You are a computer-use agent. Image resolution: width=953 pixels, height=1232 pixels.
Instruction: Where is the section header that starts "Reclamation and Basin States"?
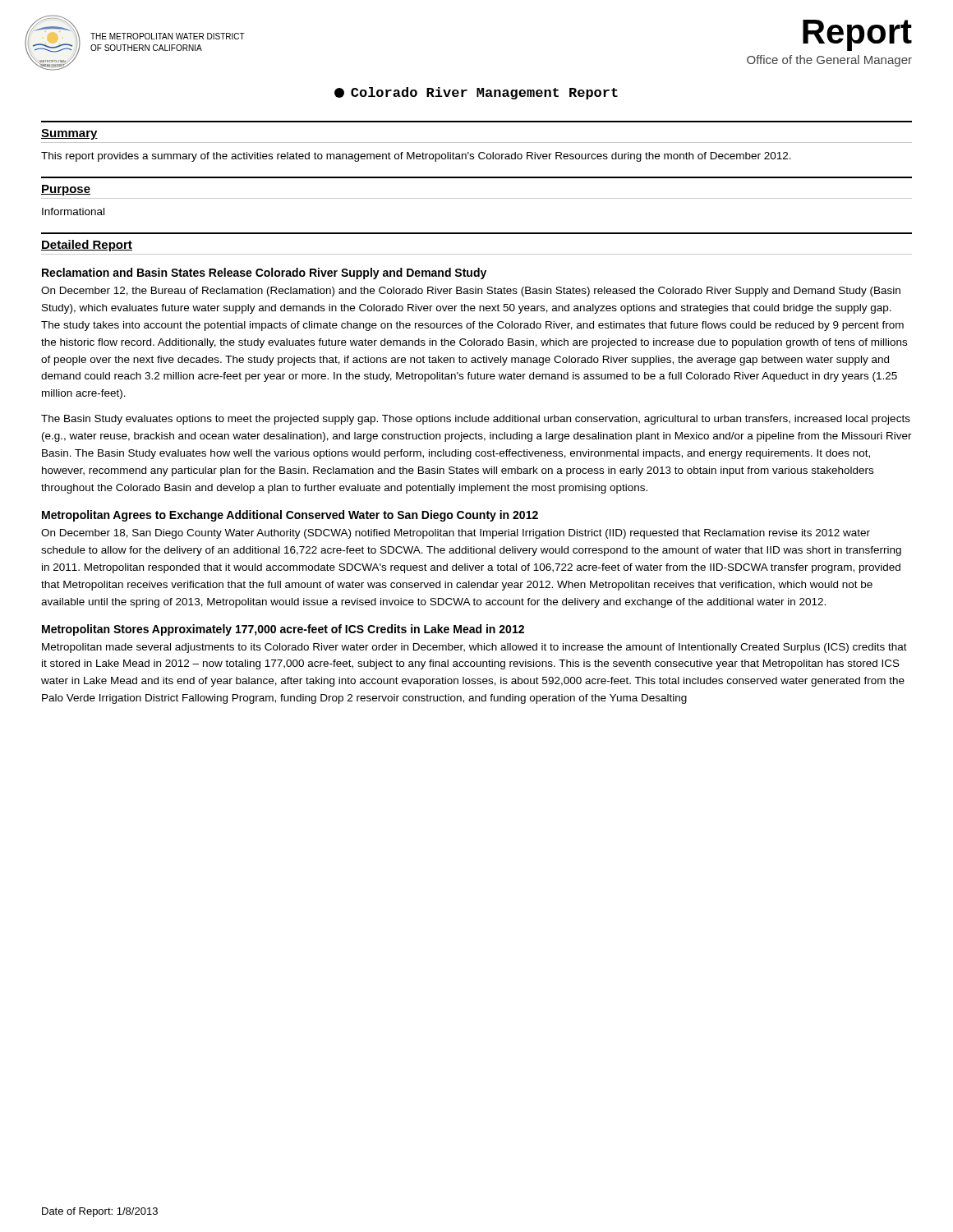(x=264, y=273)
